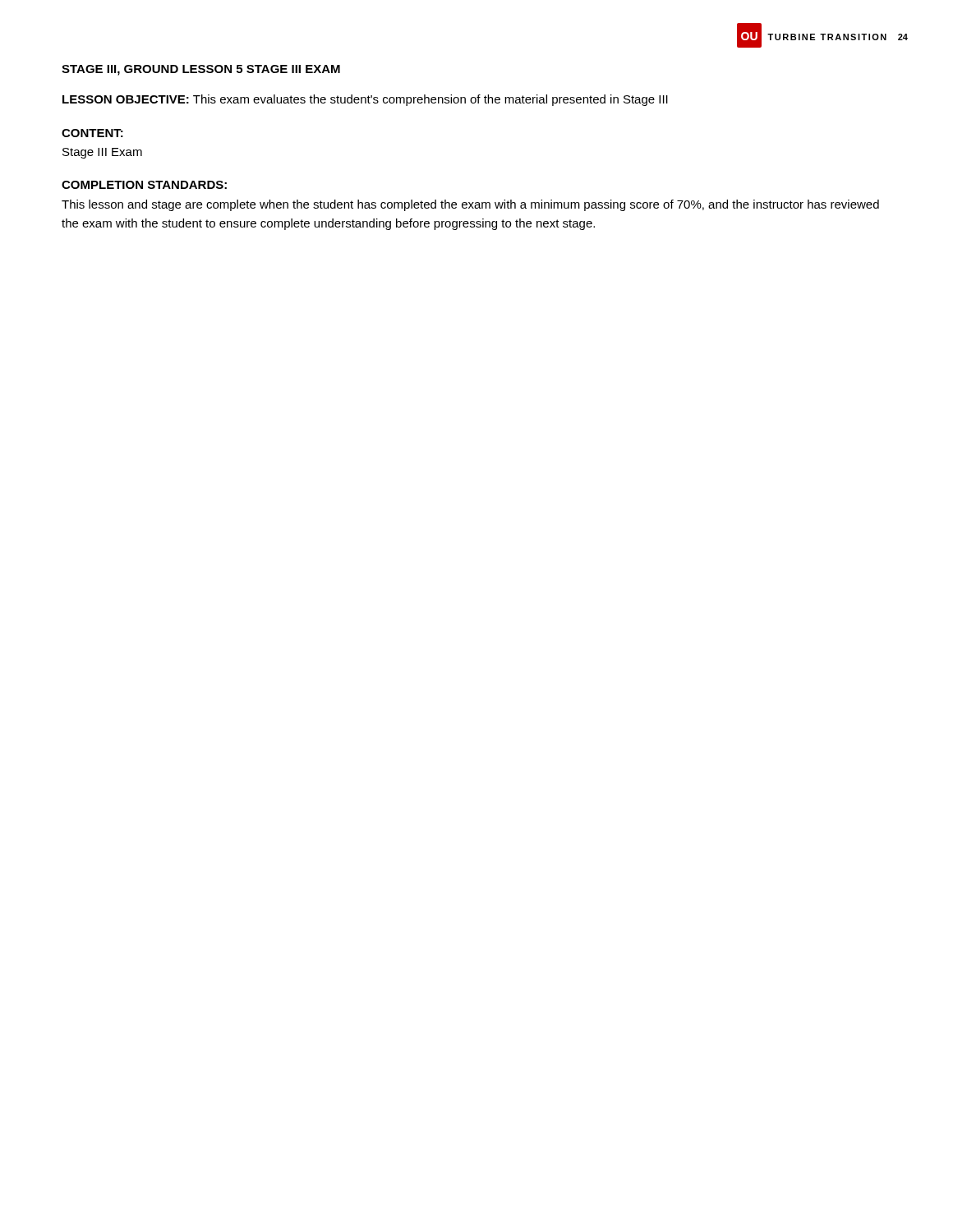Where does it say "Stage III Exam"?
This screenshot has width=953, height=1232.
tap(102, 151)
